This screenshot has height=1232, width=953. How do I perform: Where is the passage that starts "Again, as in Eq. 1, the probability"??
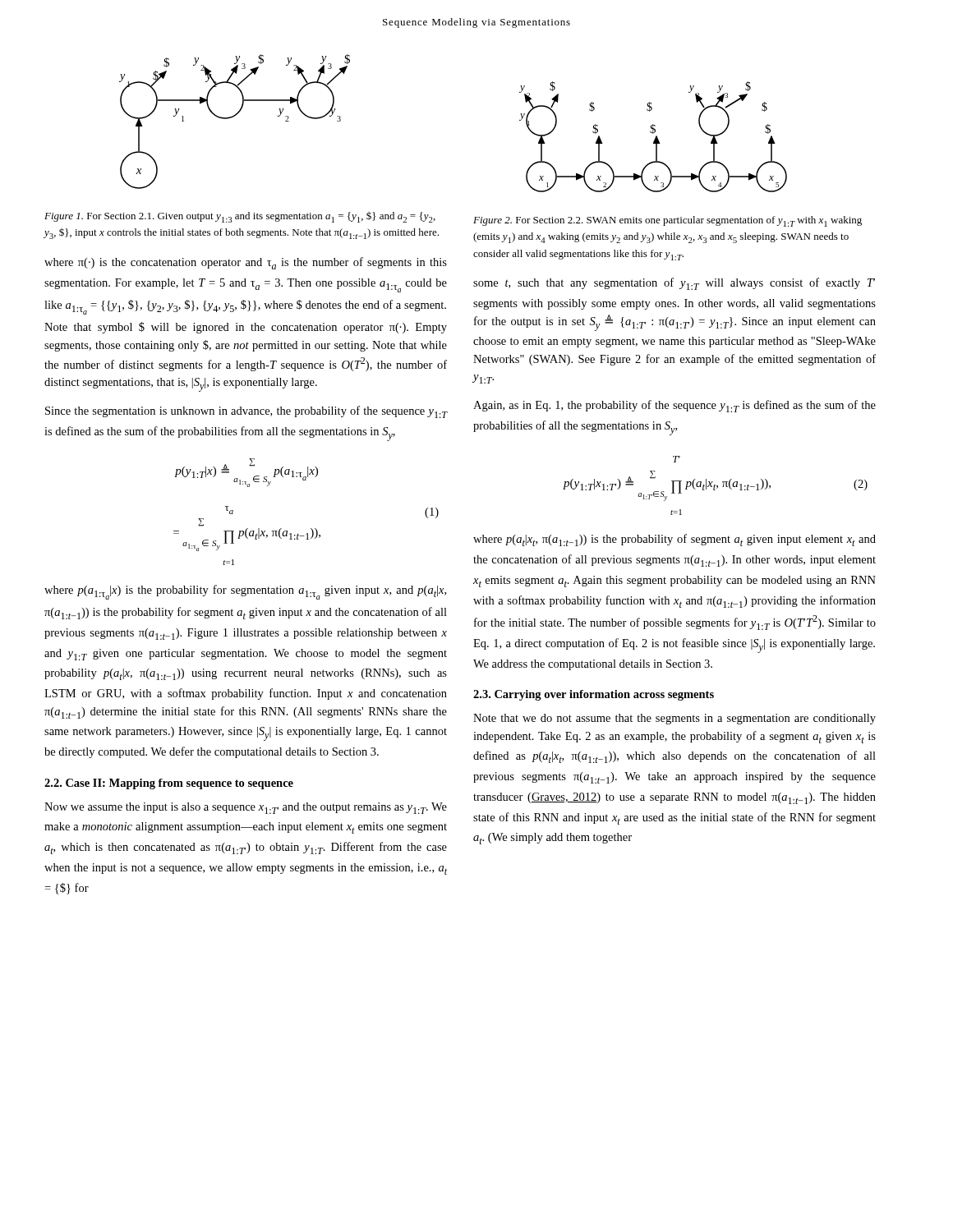pyautogui.click(x=675, y=417)
